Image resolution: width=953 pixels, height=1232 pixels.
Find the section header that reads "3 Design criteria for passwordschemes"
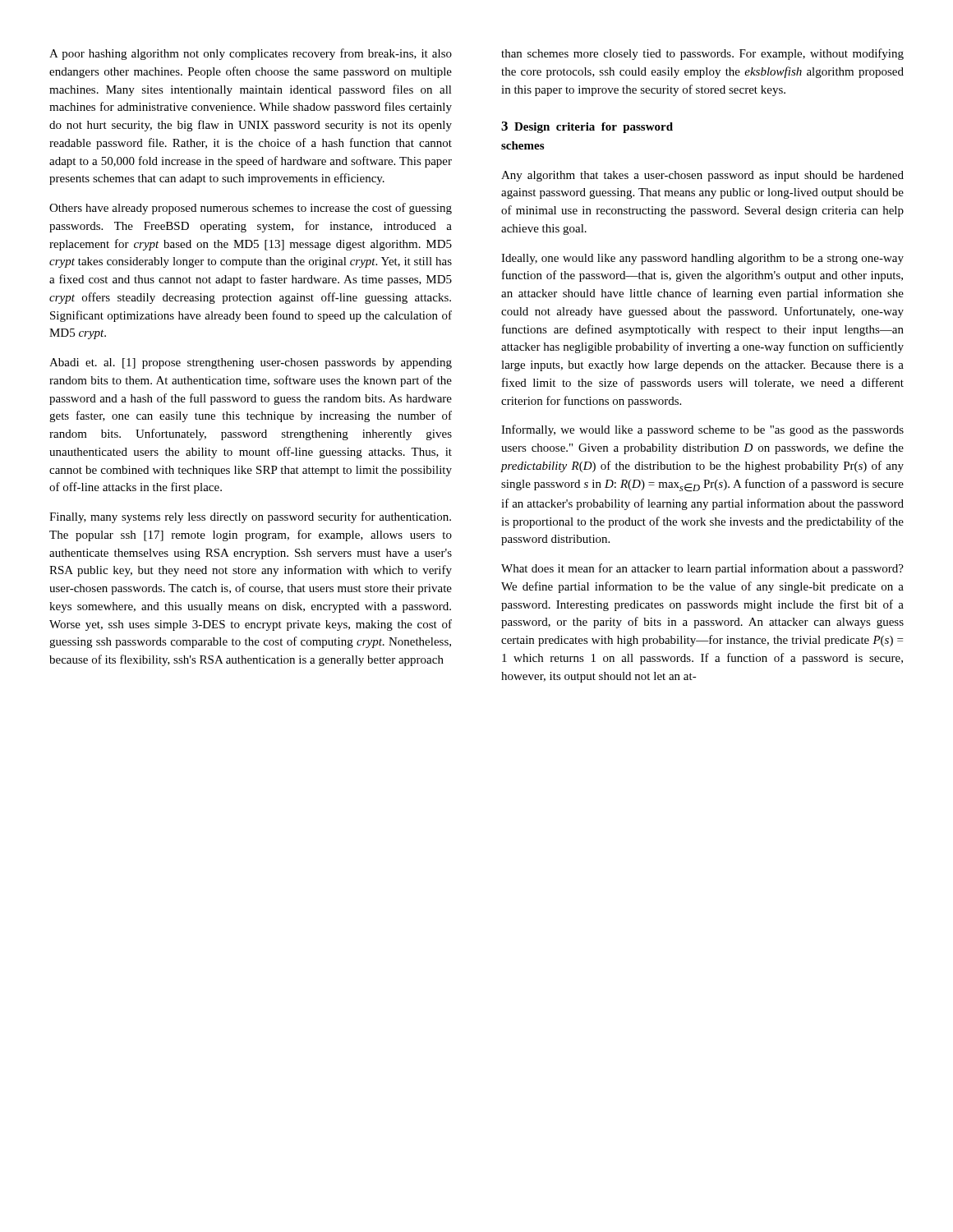point(587,135)
